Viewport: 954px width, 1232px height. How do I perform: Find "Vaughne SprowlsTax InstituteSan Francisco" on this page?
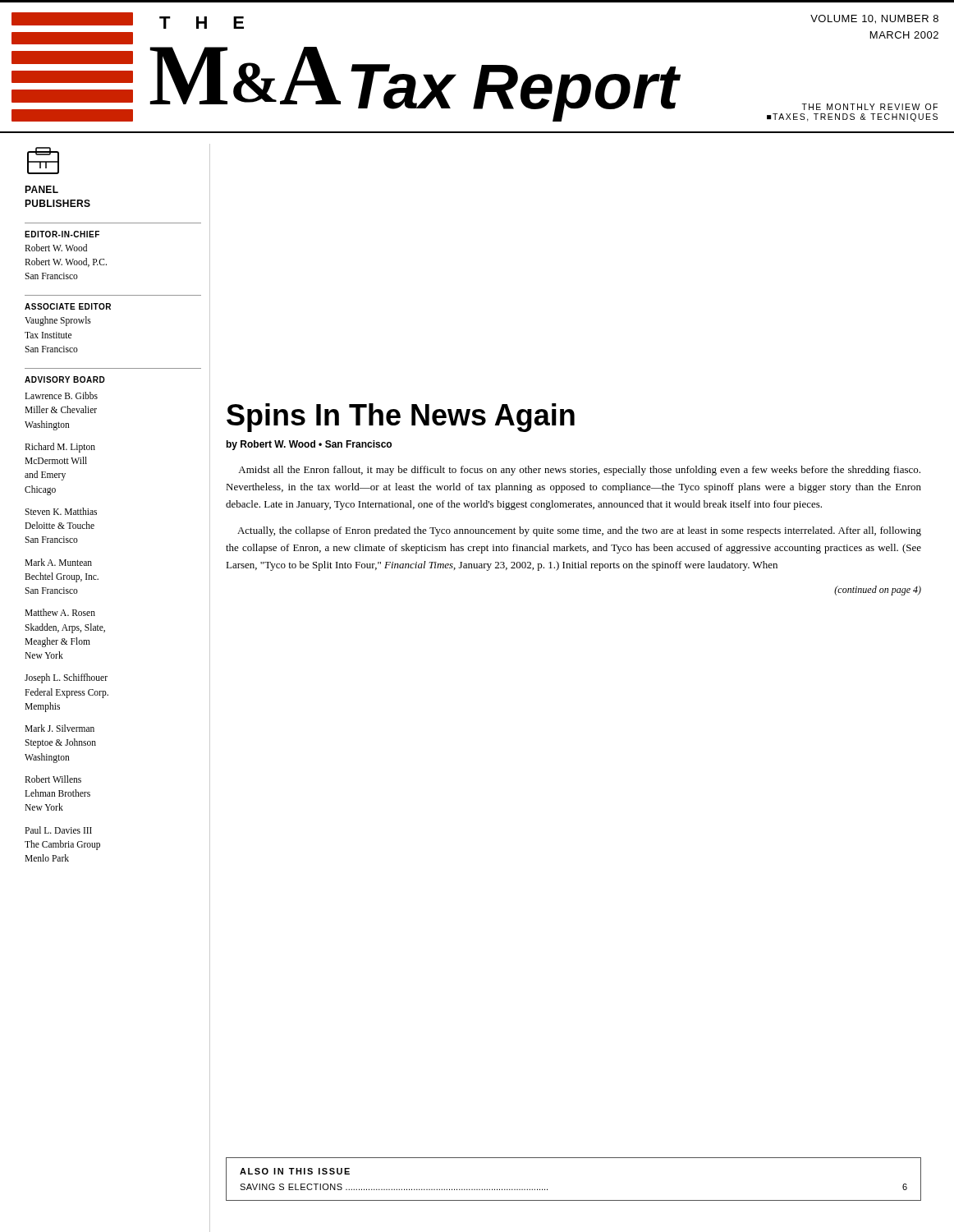pos(58,335)
